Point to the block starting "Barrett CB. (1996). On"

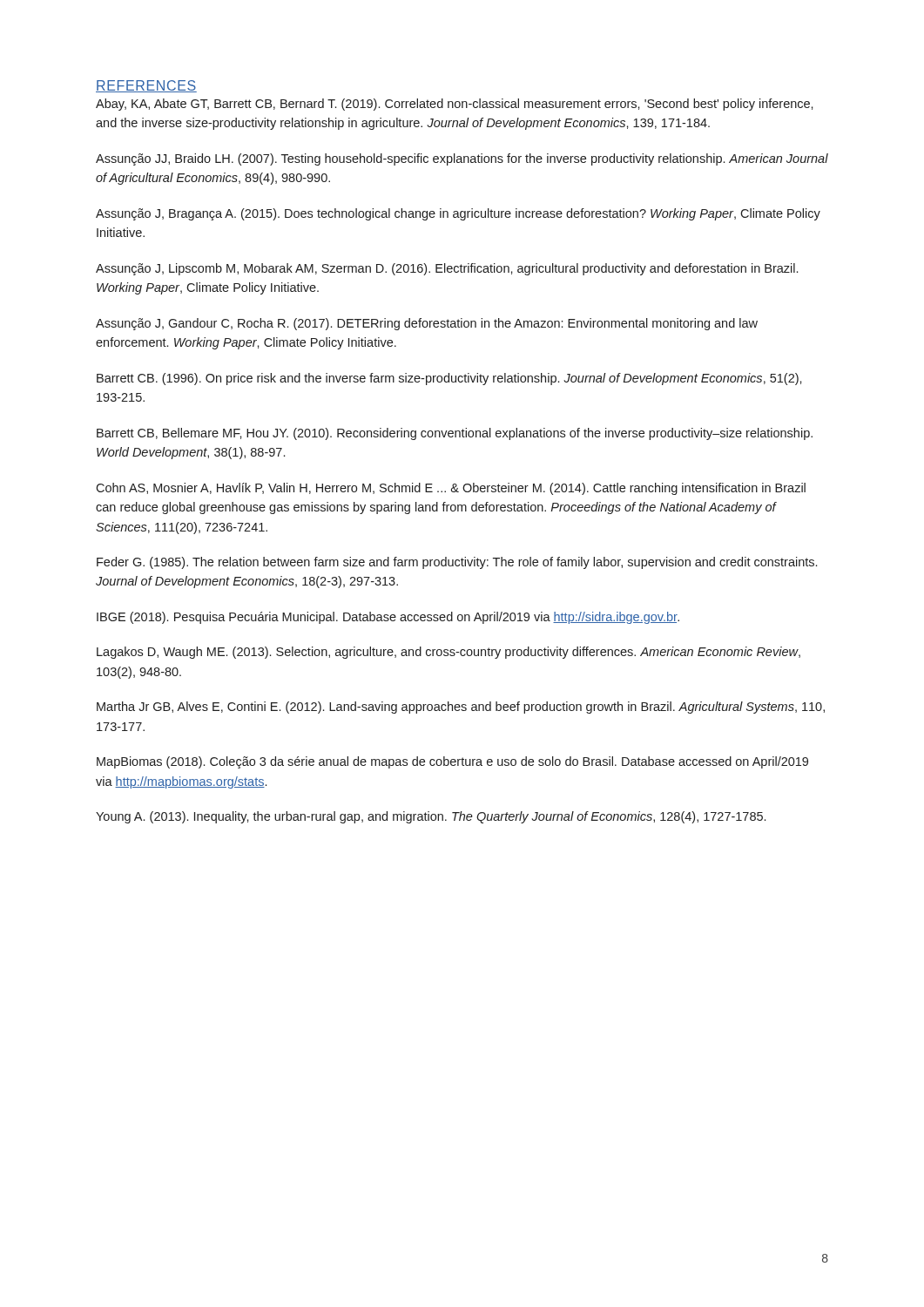click(x=449, y=388)
